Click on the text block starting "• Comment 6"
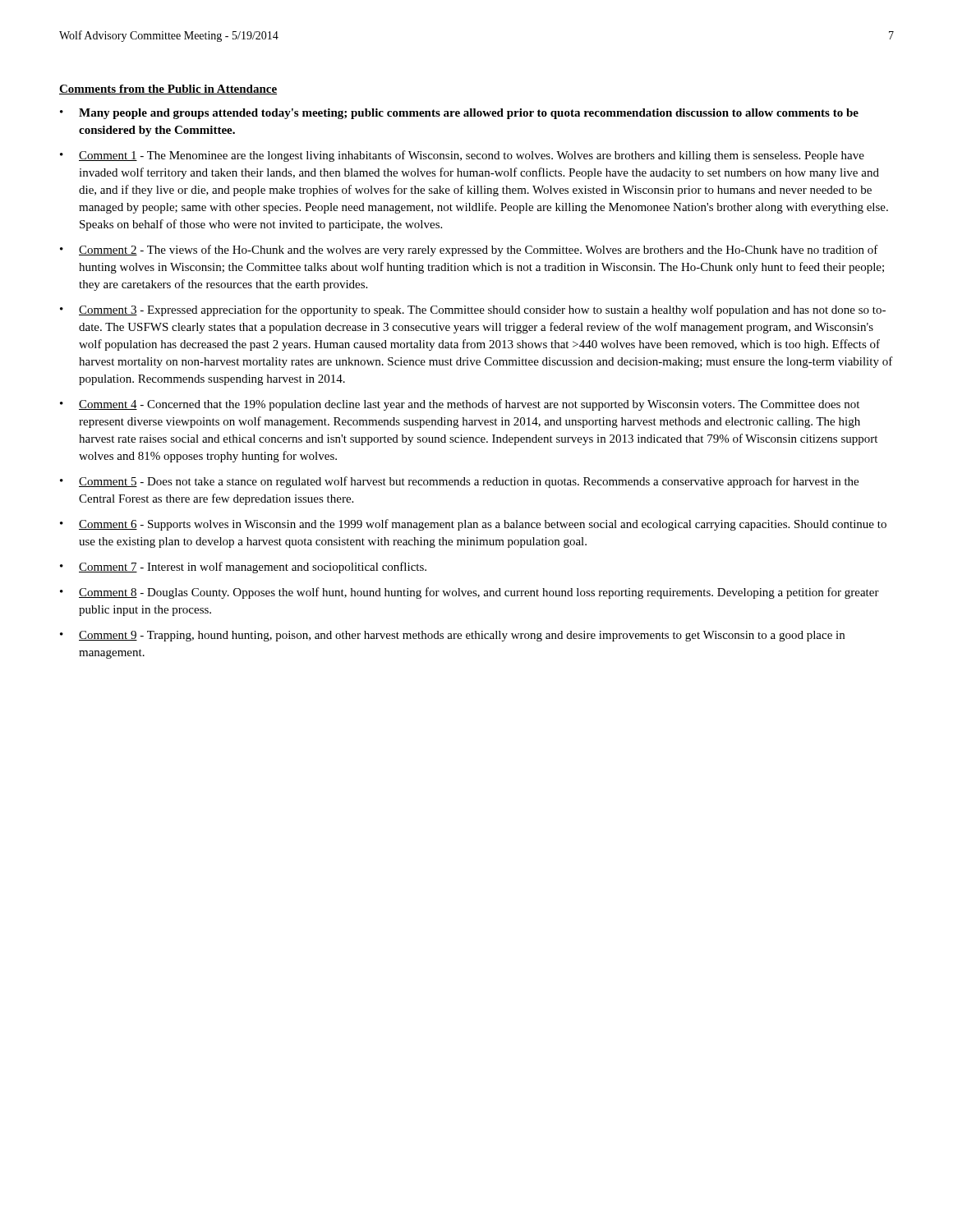Screen dimensions: 1232x953 [x=476, y=533]
